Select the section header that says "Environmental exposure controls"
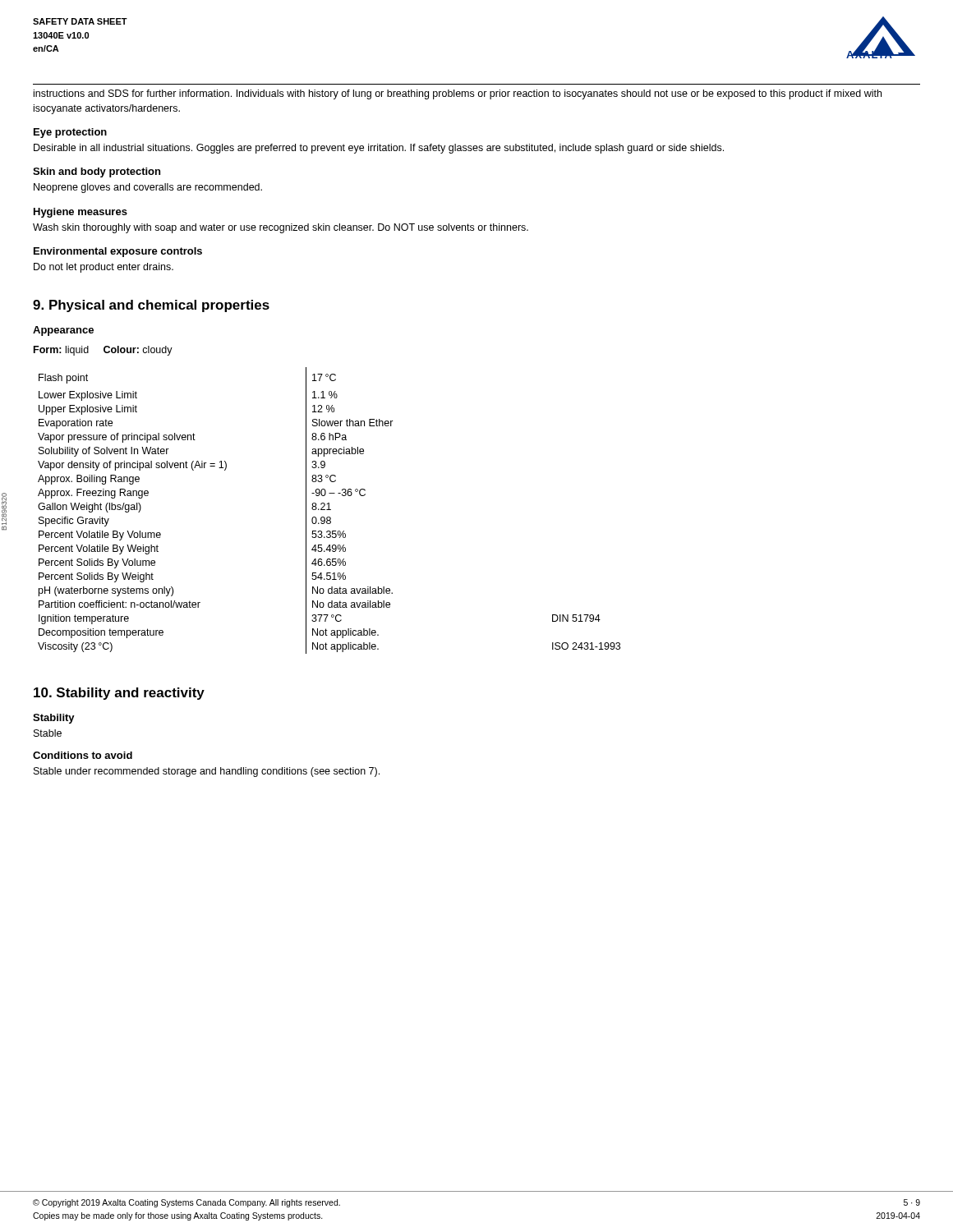953x1232 pixels. (118, 251)
